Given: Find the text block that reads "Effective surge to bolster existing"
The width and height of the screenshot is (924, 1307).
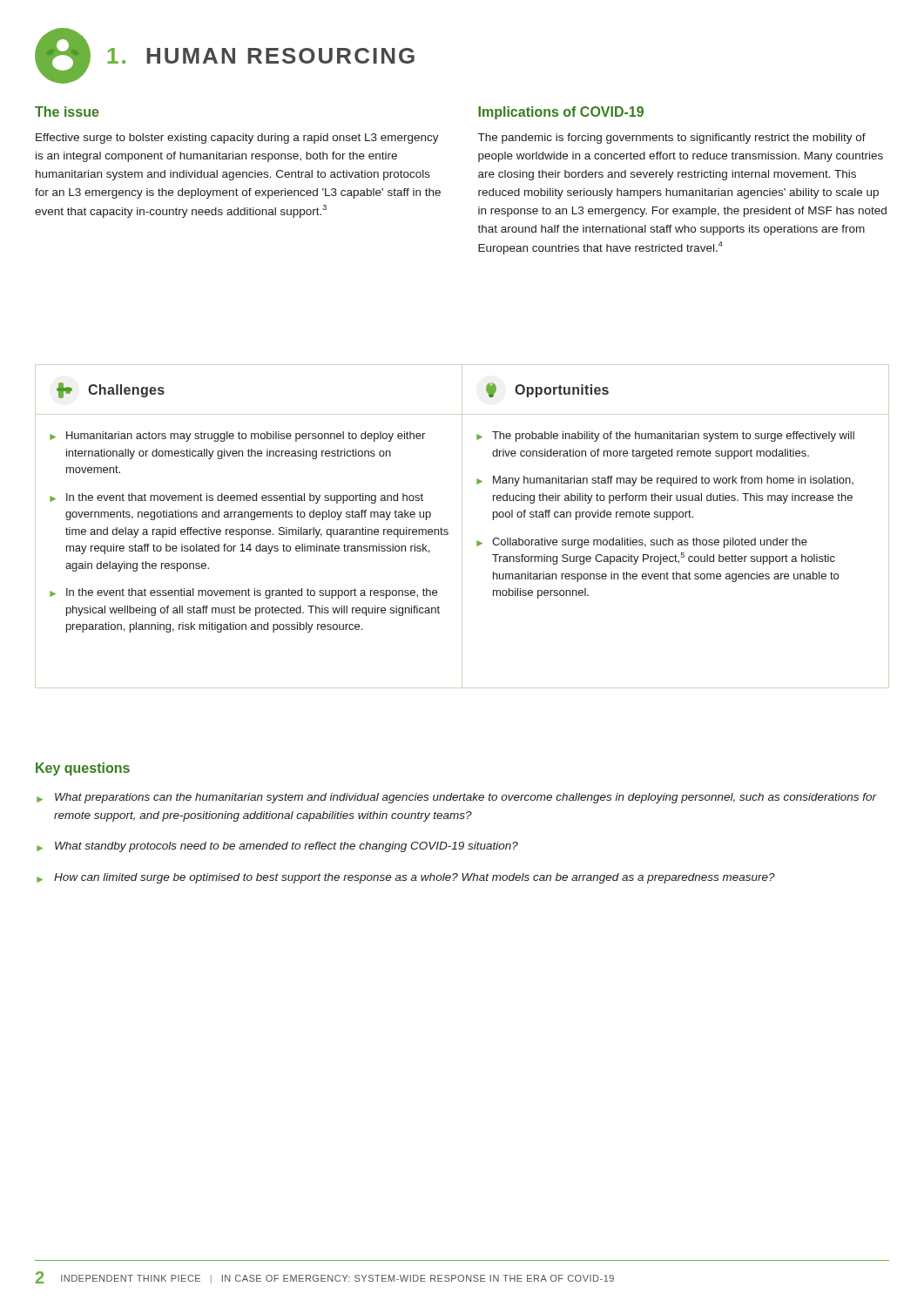Looking at the screenshot, I should click(238, 174).
